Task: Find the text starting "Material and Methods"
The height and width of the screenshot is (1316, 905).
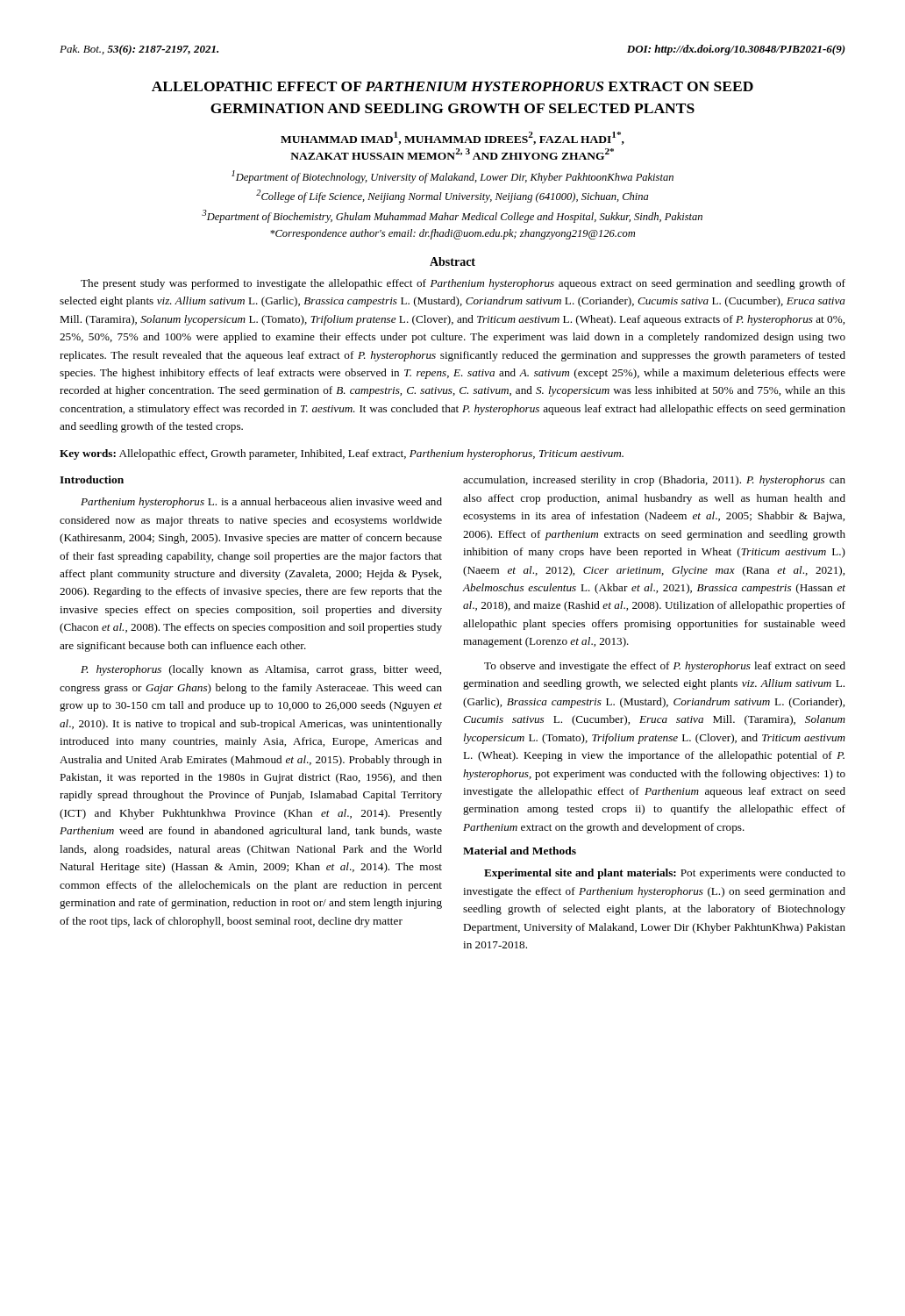Action: [520, 851]
